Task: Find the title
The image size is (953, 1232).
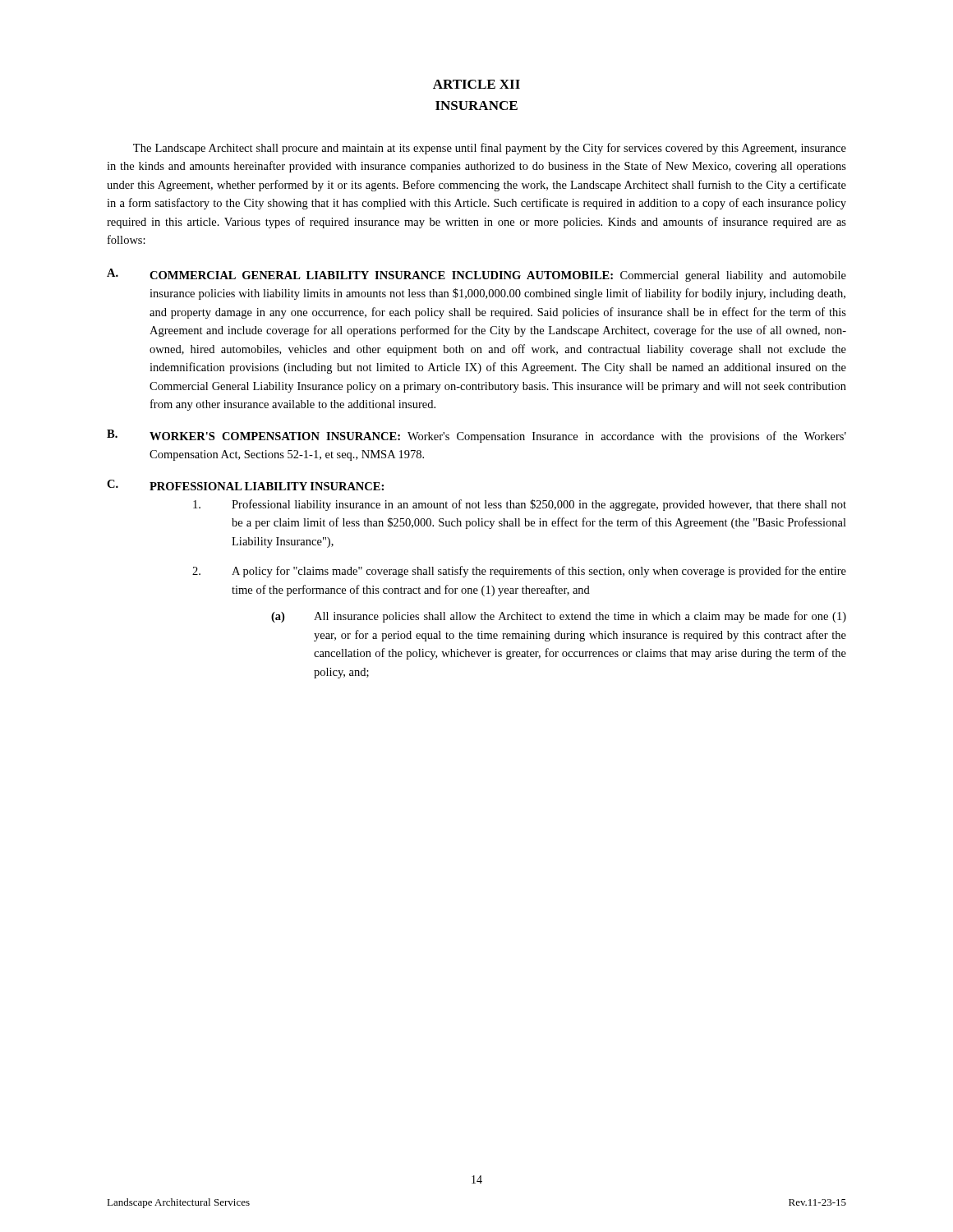Action: tap(476, 95)
